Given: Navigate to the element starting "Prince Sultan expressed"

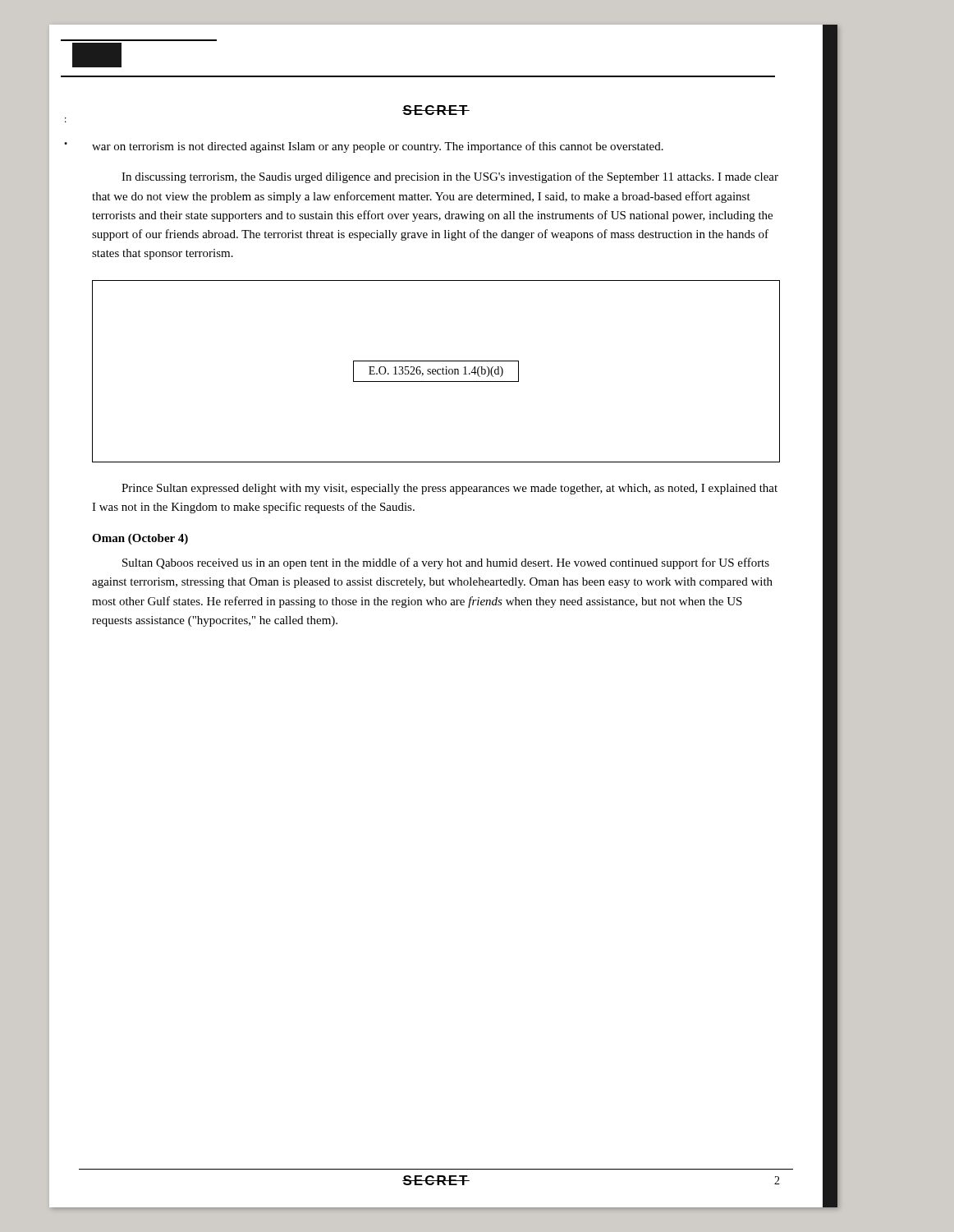Looking at the screenshot, I should 435,497.
